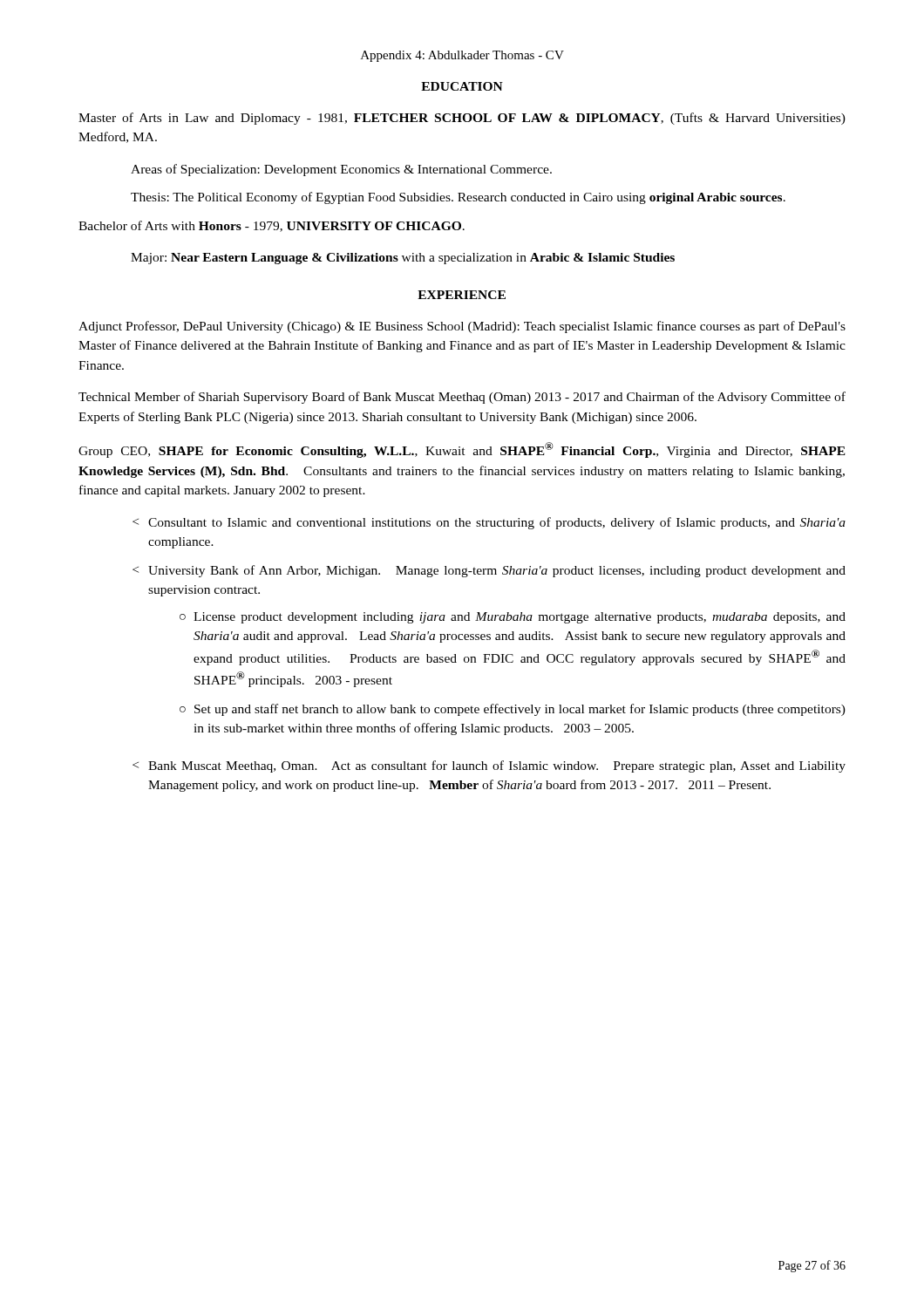Navigate to the text block starting "○ Set up"
The height and width of the screenshot is (1308, 924).
coord(506,719)
